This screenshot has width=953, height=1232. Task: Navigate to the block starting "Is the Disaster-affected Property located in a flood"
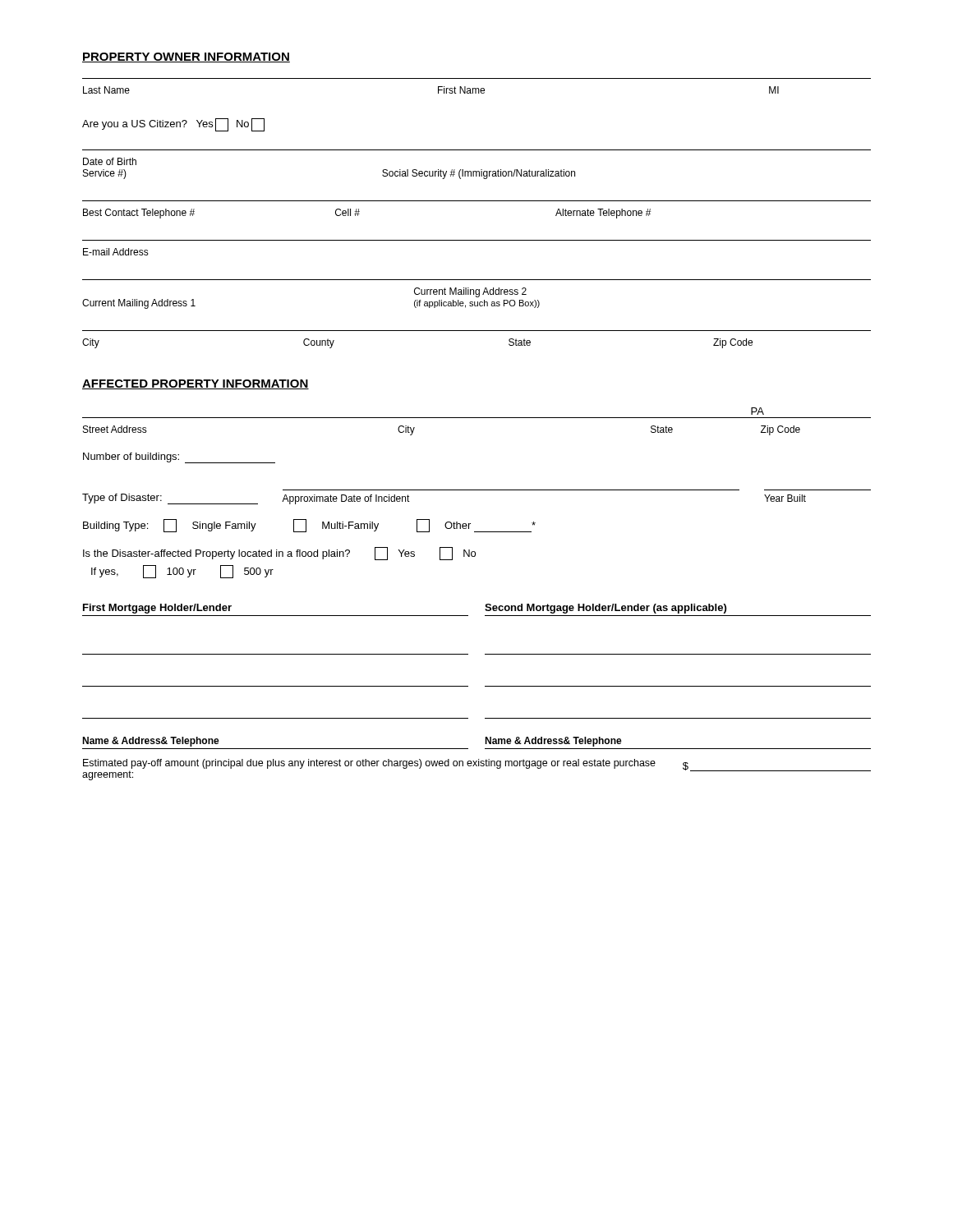pos(476,562)
